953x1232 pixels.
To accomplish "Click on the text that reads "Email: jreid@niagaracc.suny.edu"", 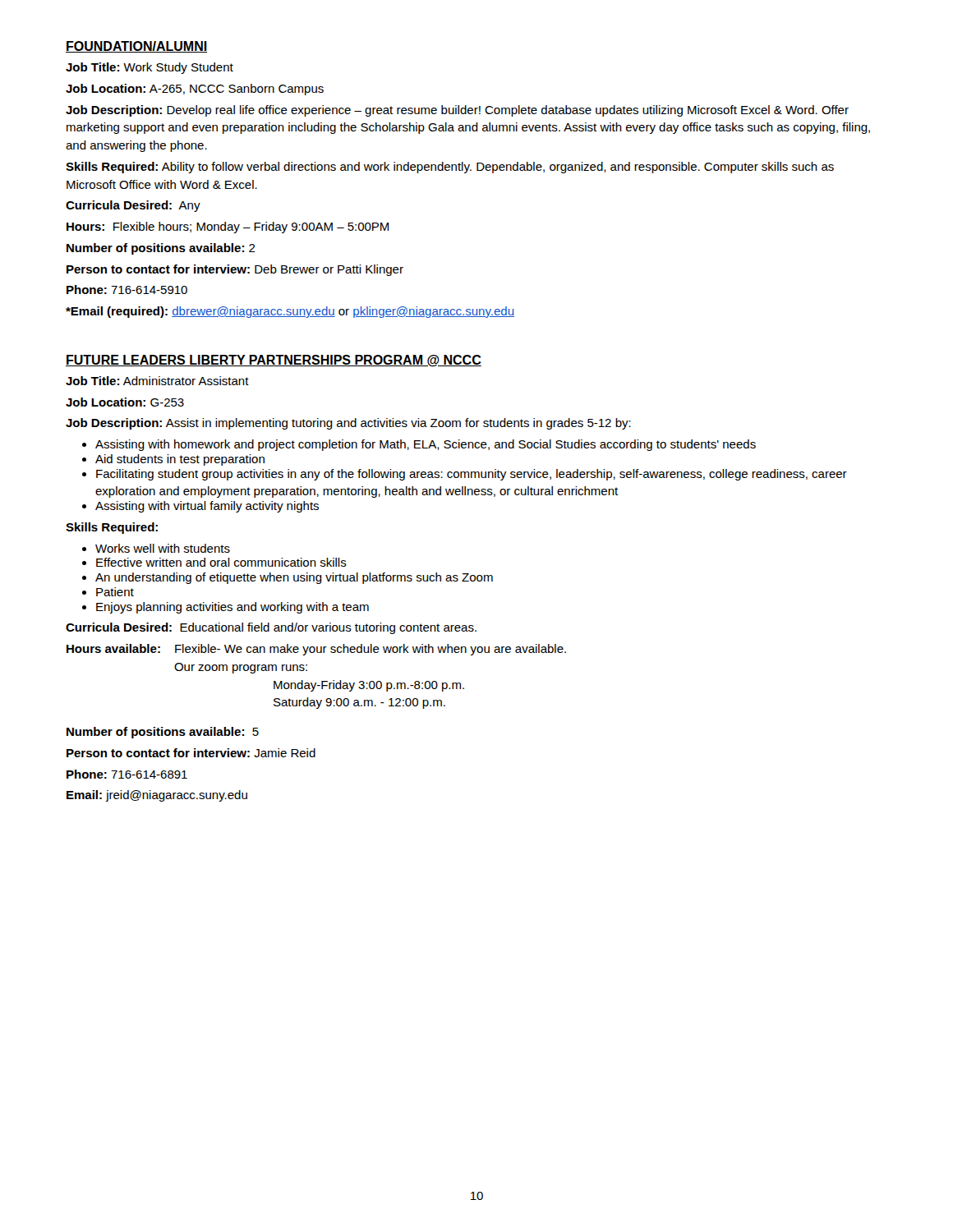I will [x=157, y=795].
